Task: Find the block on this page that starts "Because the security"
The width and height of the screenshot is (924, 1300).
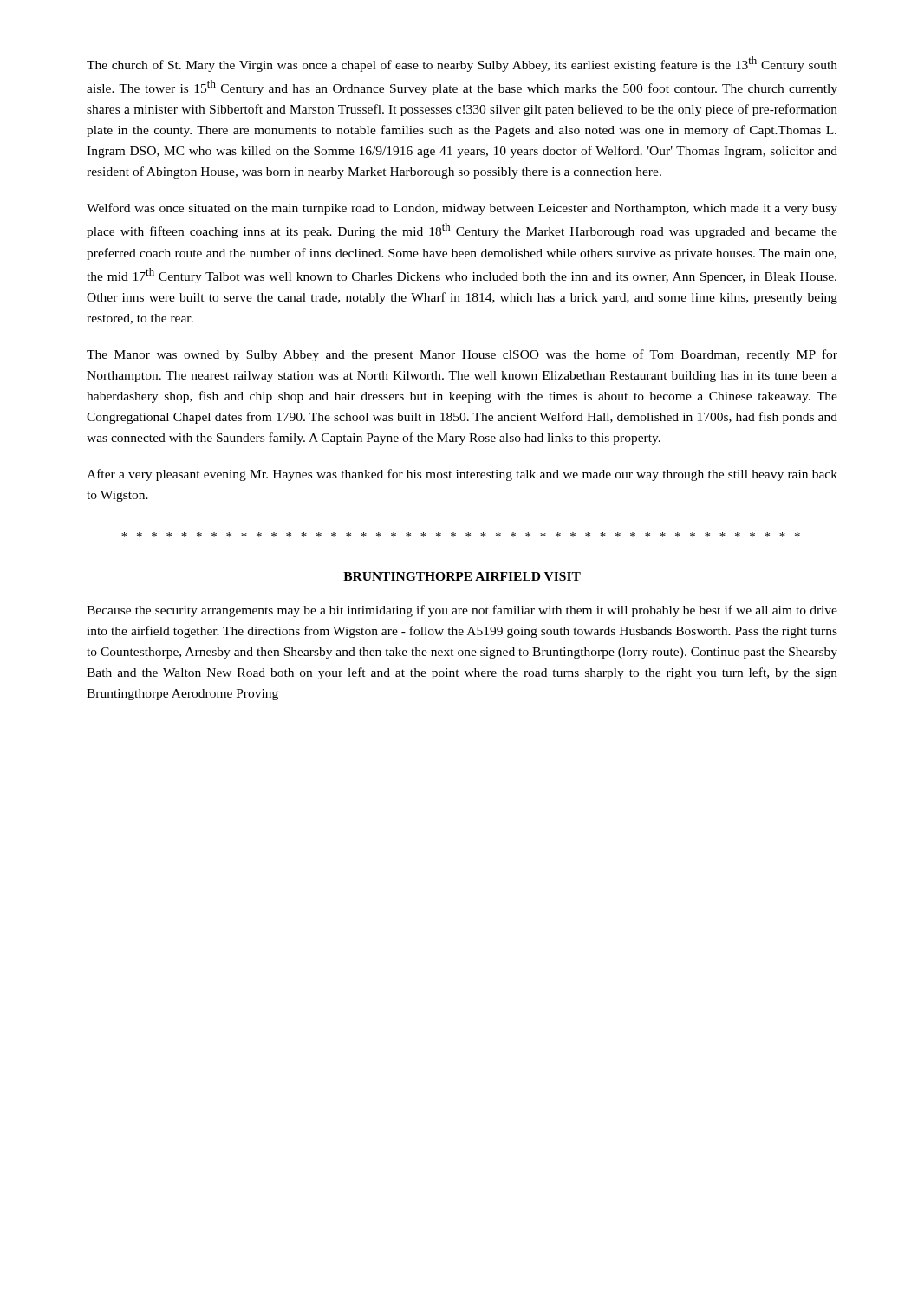Action: [x=462, y=651]
